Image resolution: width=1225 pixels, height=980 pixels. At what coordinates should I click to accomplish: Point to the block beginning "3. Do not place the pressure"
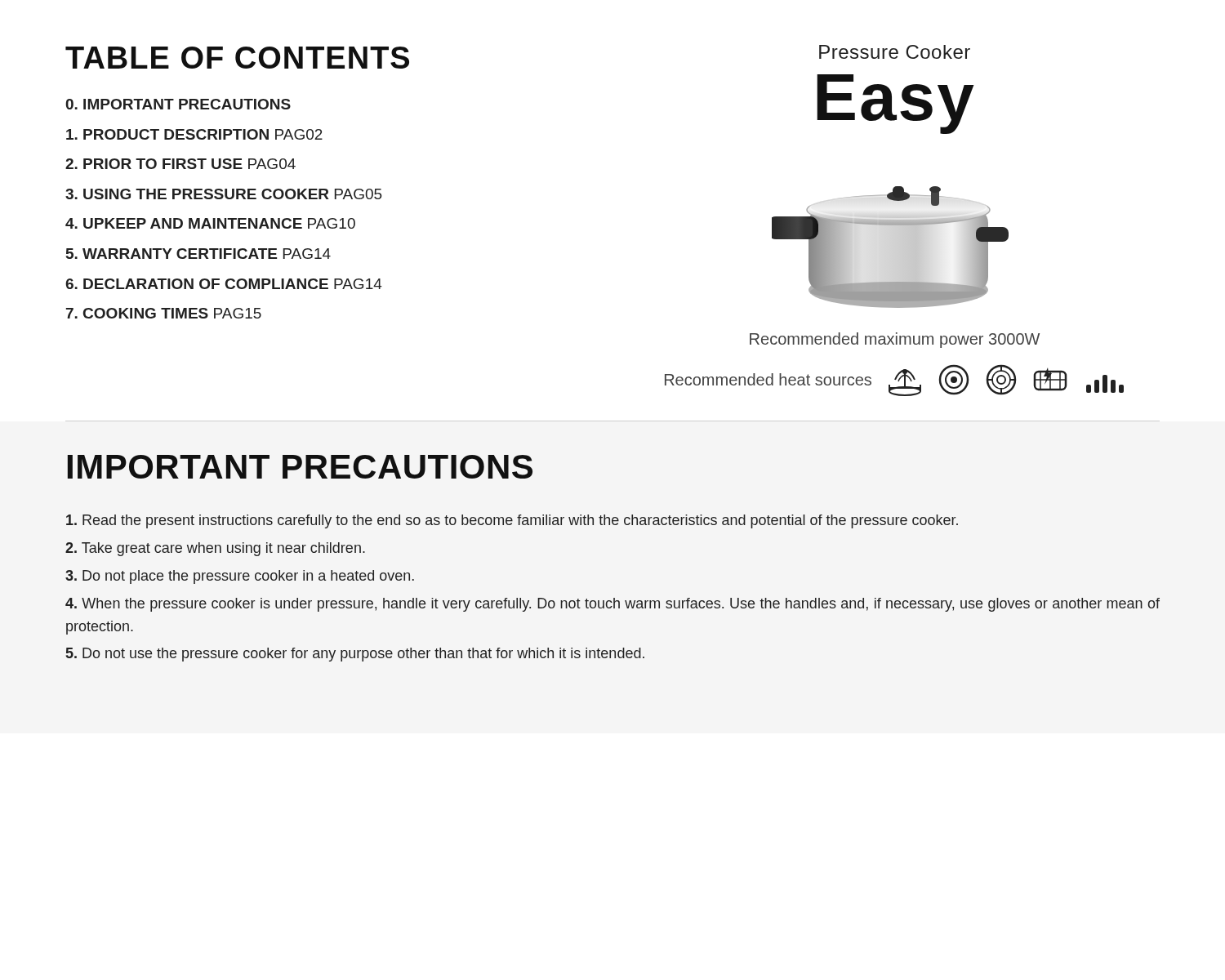pos(240,576)
